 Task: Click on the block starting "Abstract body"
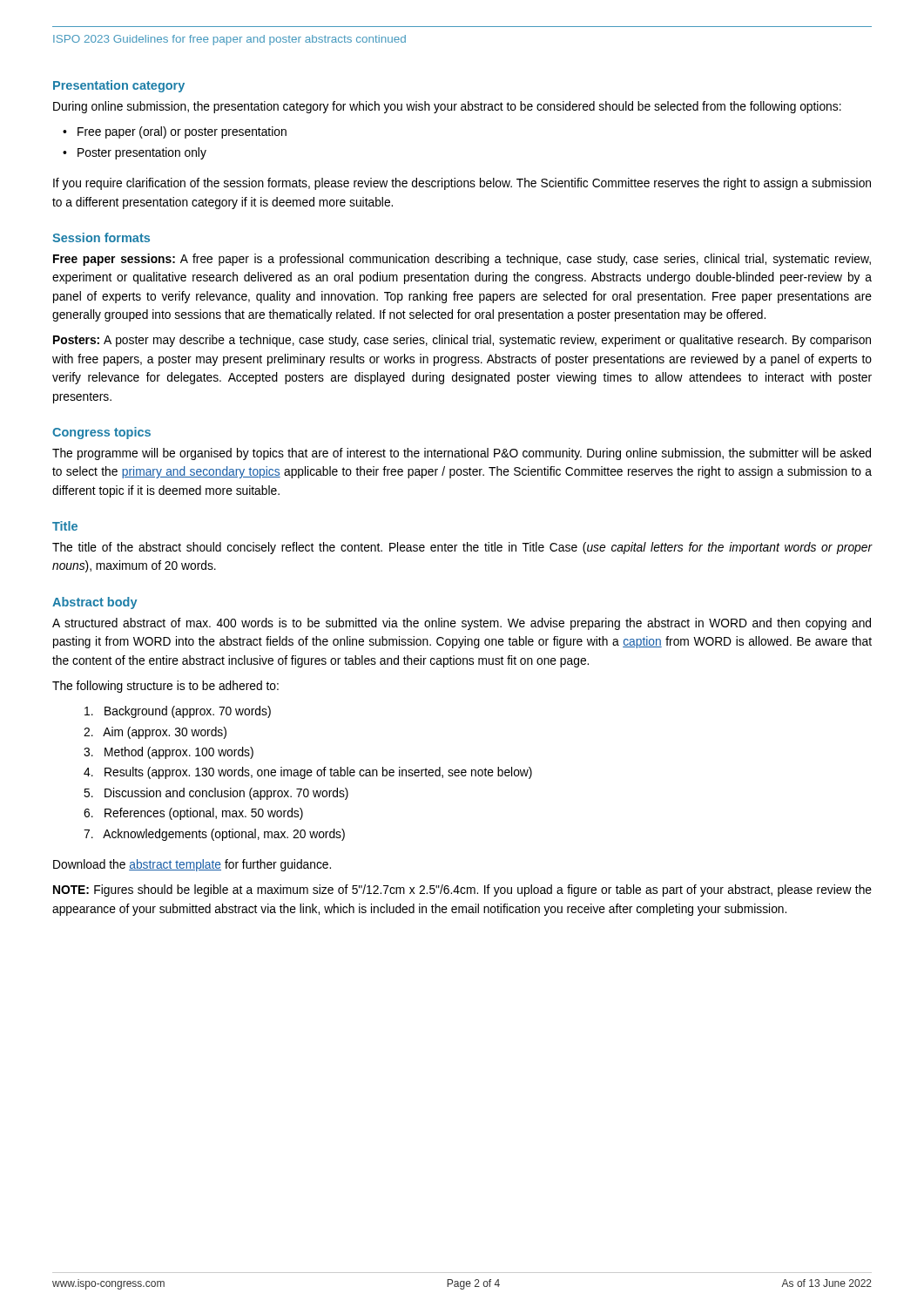point(95,602)
